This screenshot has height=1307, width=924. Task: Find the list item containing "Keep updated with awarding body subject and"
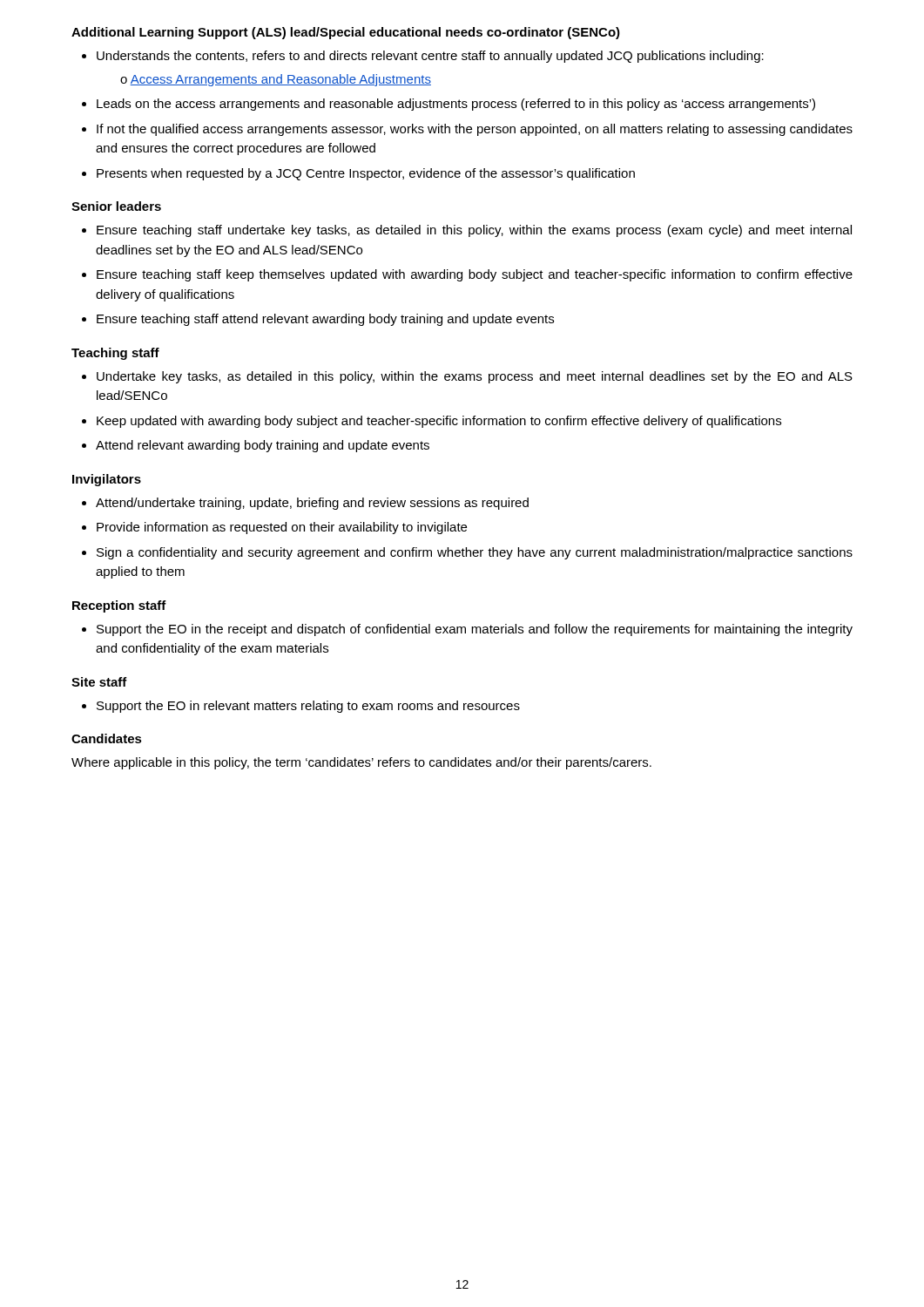click(x=439, y=420)
